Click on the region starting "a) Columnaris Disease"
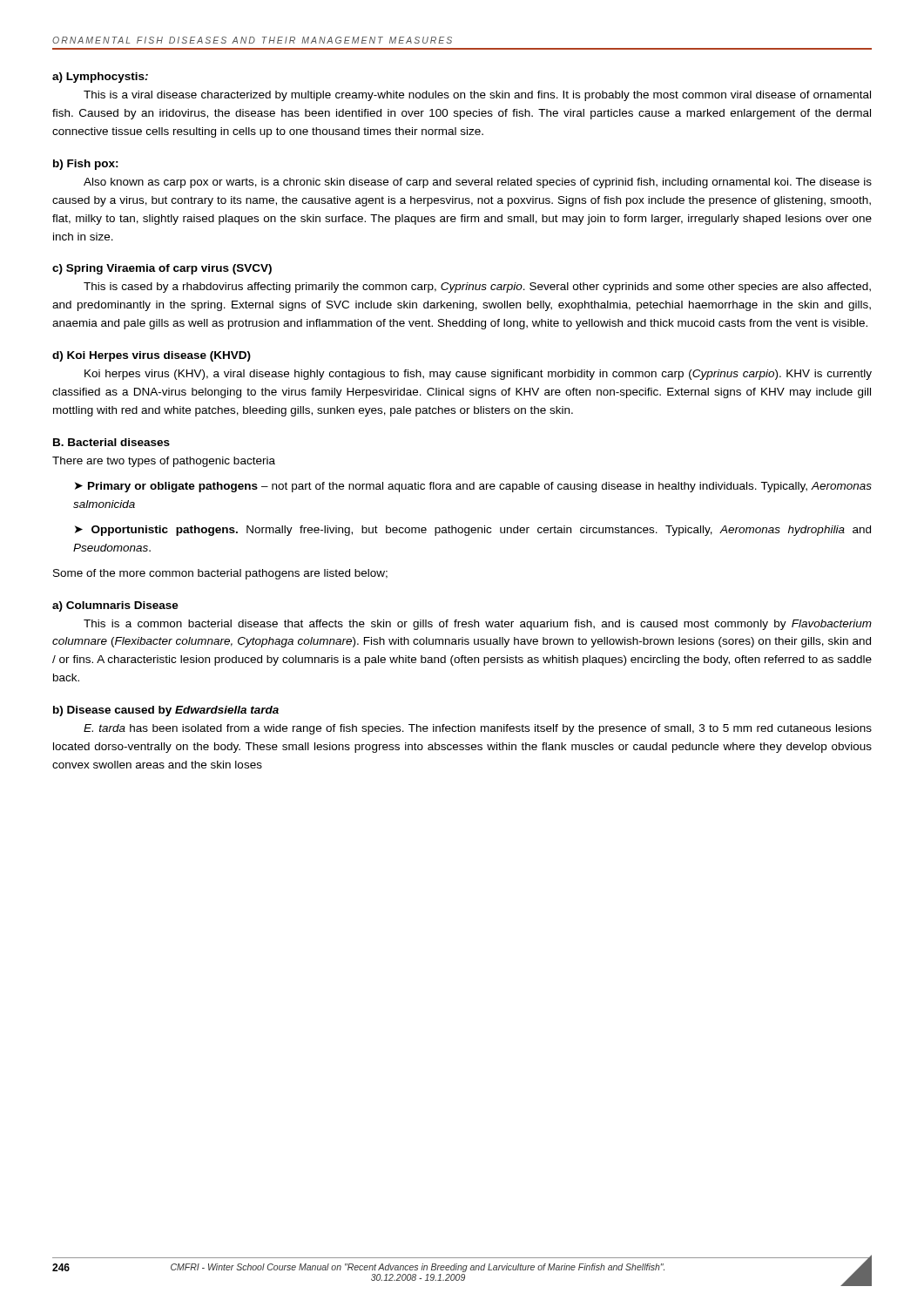The image size is (924, 1307). (x=115, y=605)
